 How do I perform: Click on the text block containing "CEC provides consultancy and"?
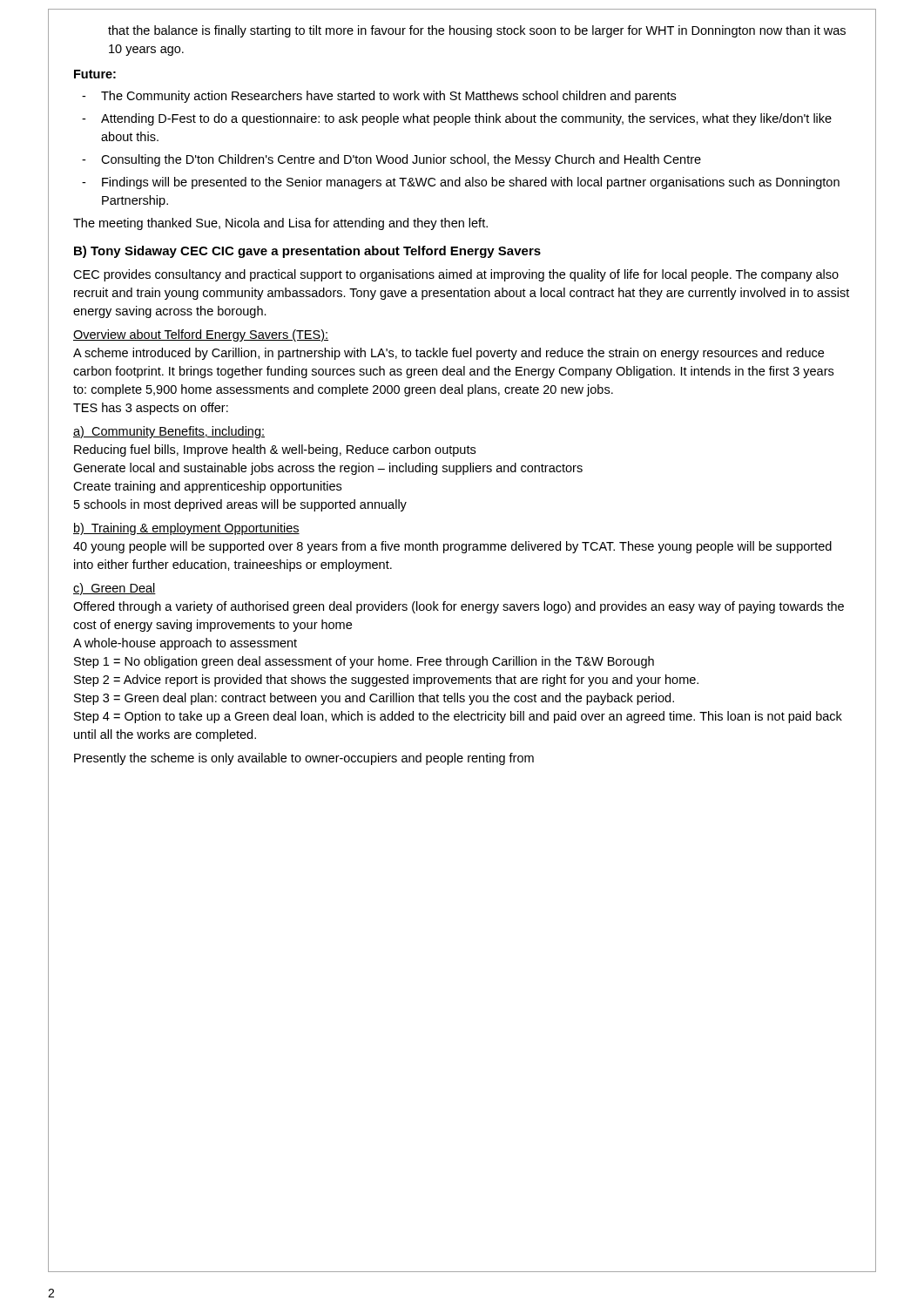tap(461, 293)
